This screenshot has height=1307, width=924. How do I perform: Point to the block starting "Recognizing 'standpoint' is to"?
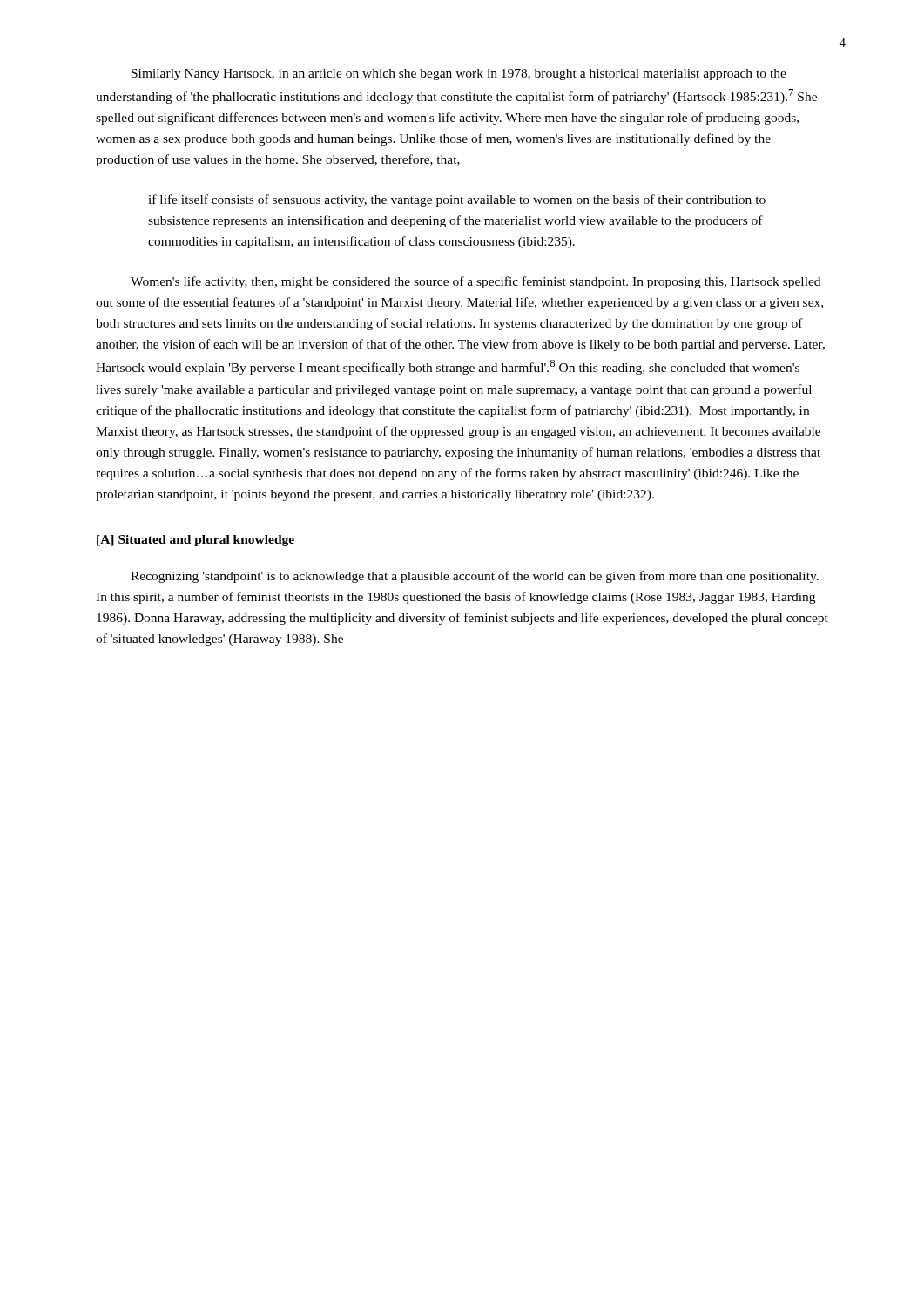(x=462, y=607)
